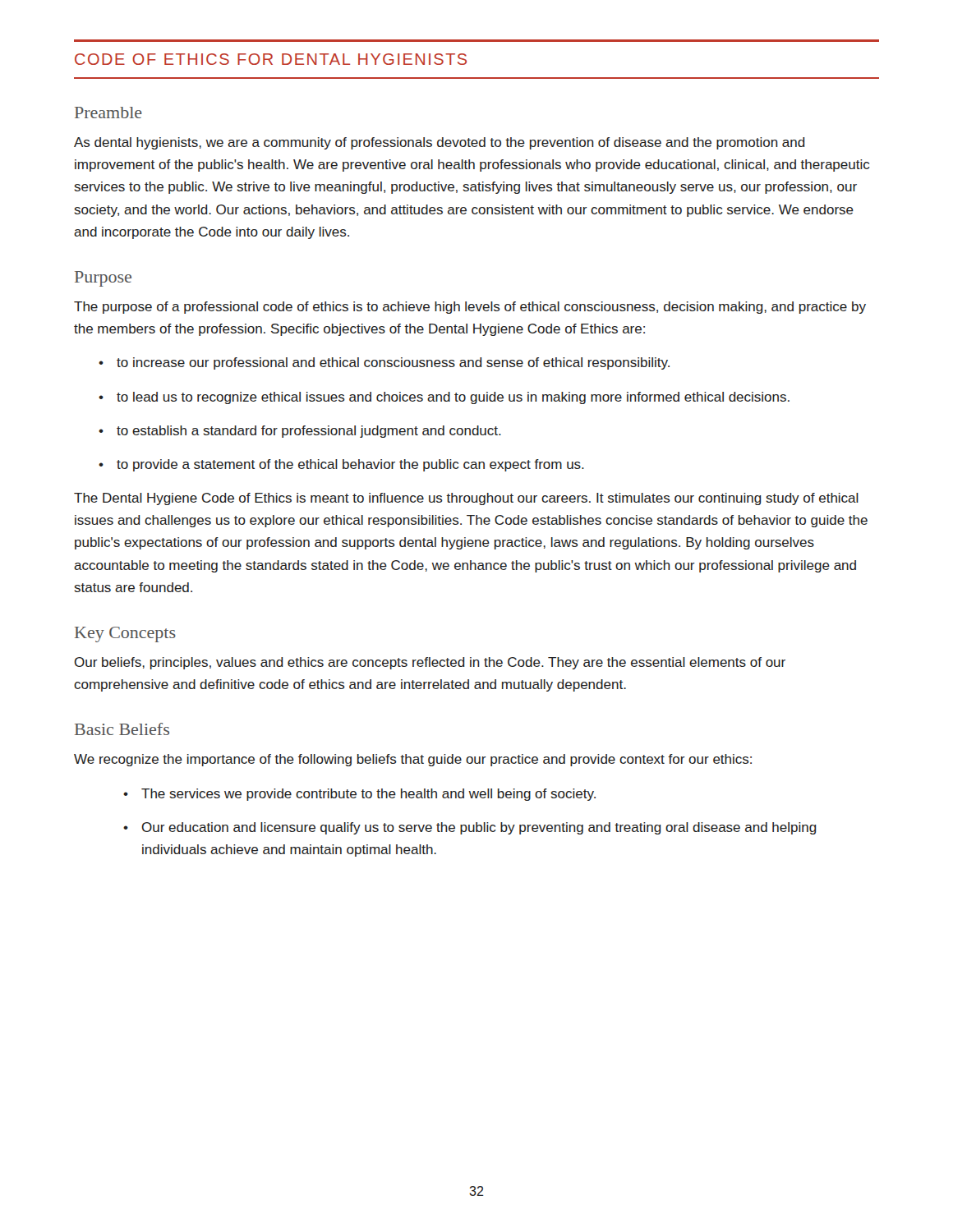Image resolution: width=953 pixels, height=1232 pixels.
Task: Select the list item that reads "Our education and licensure qualify us to"
Action: click(501, 839)
